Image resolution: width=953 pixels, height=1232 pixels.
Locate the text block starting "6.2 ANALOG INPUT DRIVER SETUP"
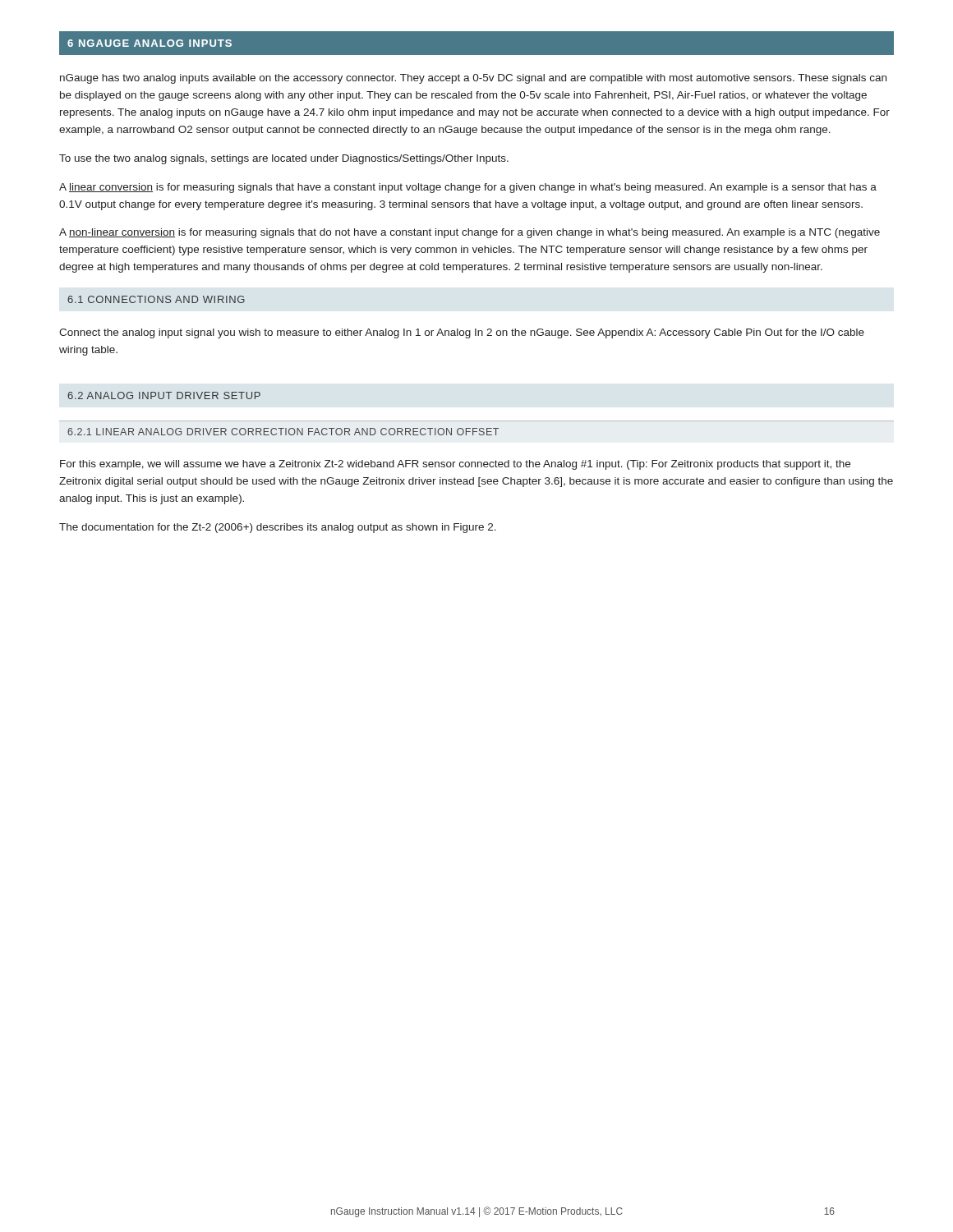click(164, 395)
